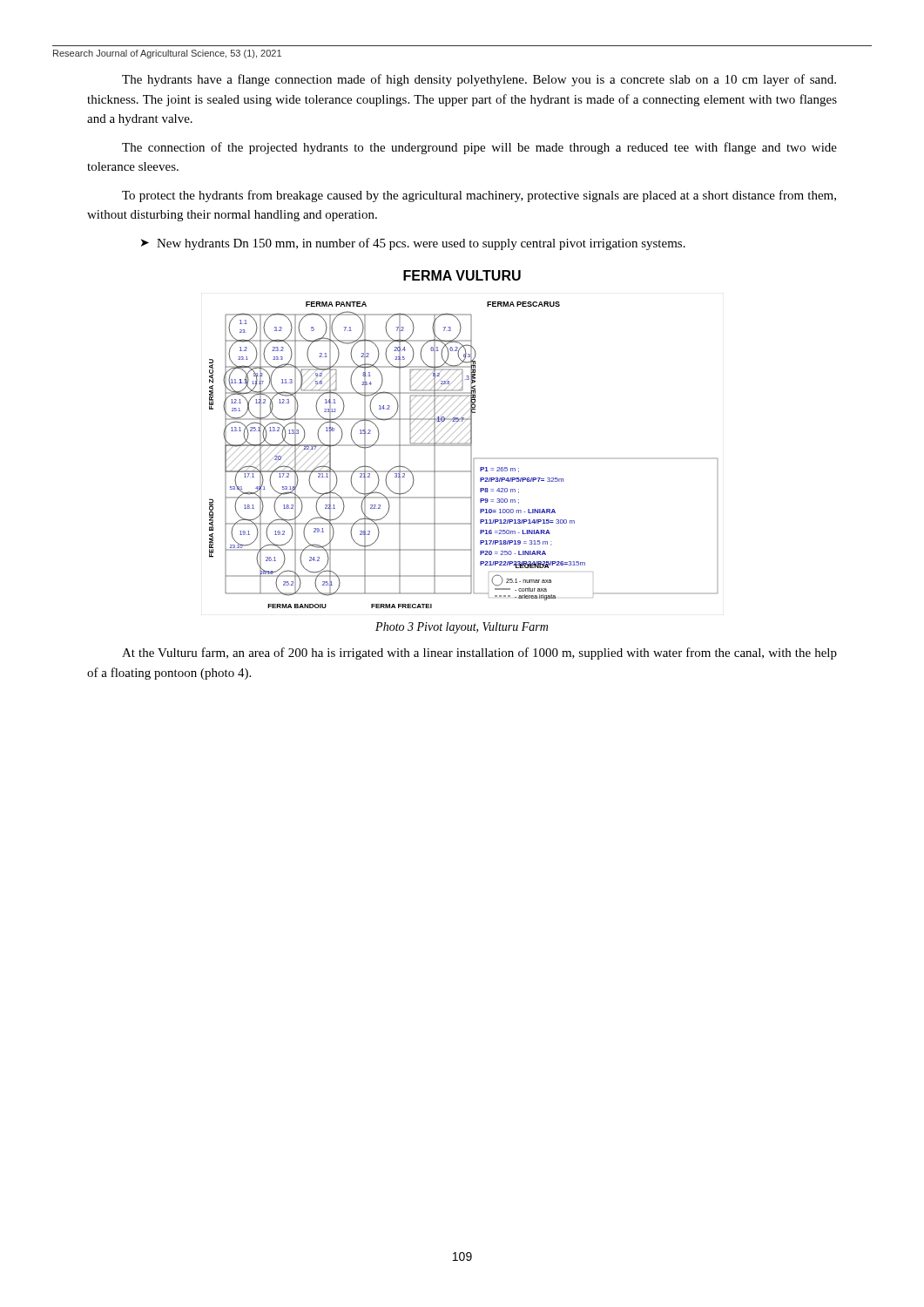
Task: Click the passage that begins "➤ New hydrants Dn 150 mm, in"
Action: pos(413,243)
